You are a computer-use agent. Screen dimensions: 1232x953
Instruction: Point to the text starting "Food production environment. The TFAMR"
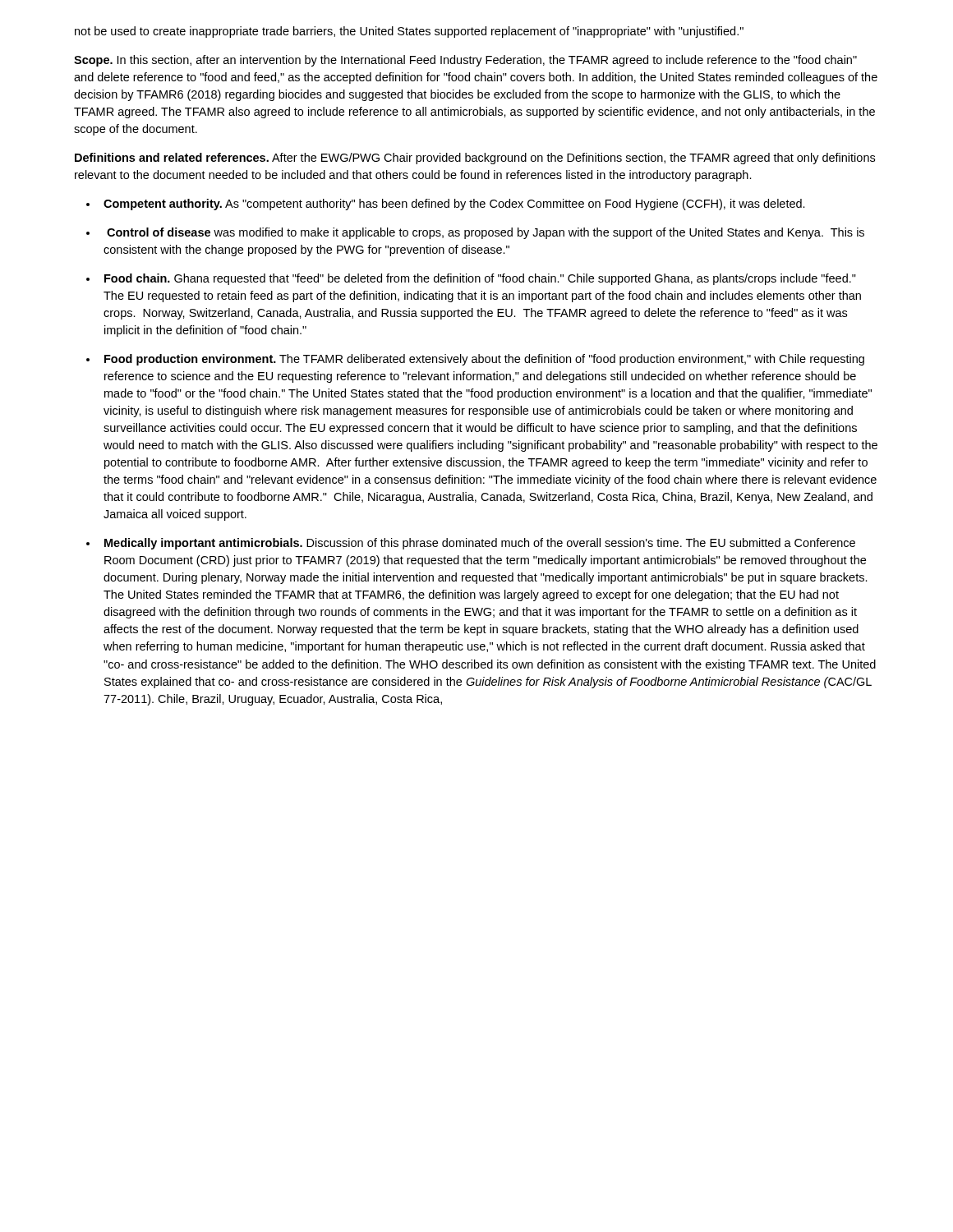pyautogui.click(x=491, y=437)
